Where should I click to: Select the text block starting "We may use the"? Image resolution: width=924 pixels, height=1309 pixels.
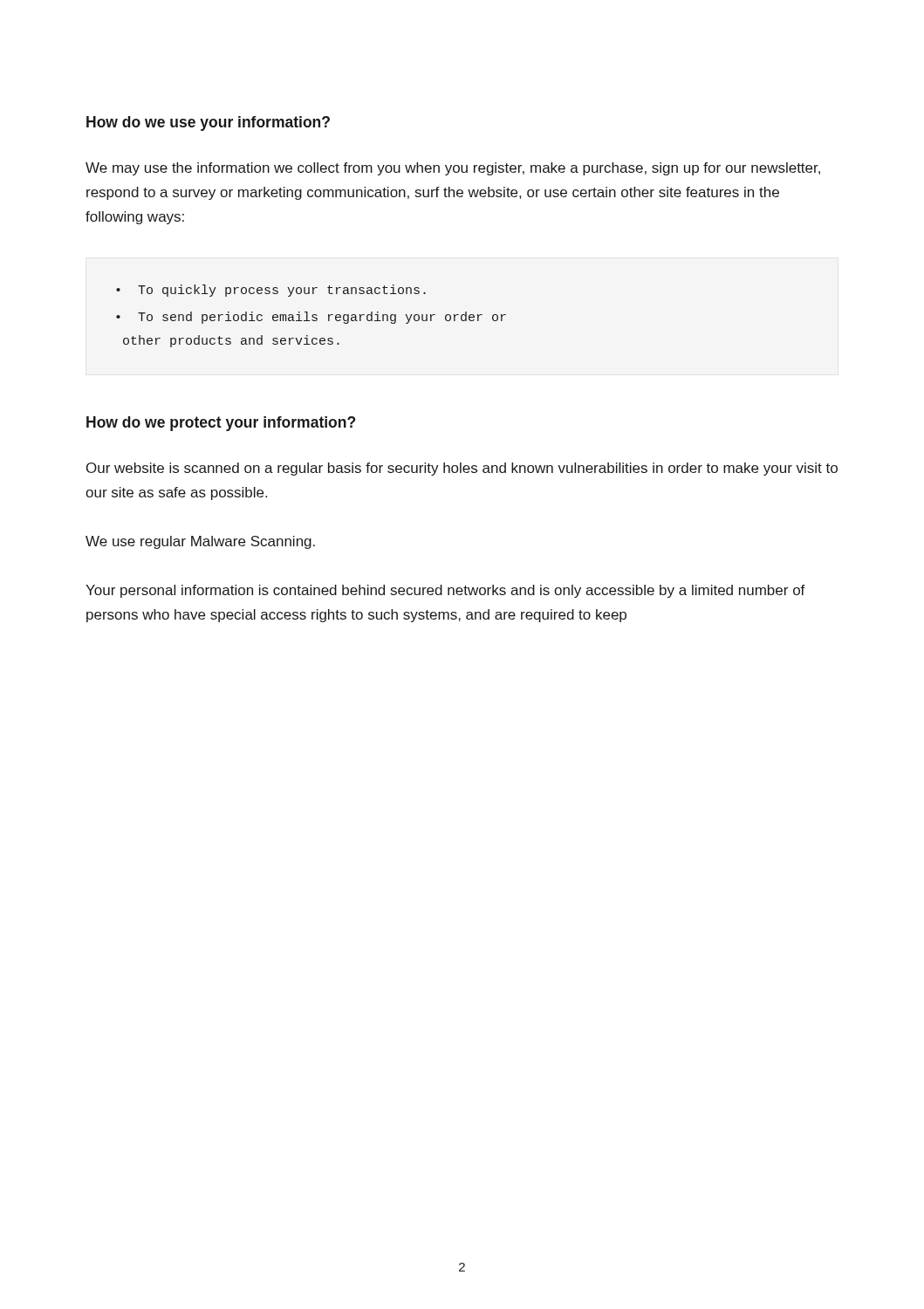coord(453,192)
